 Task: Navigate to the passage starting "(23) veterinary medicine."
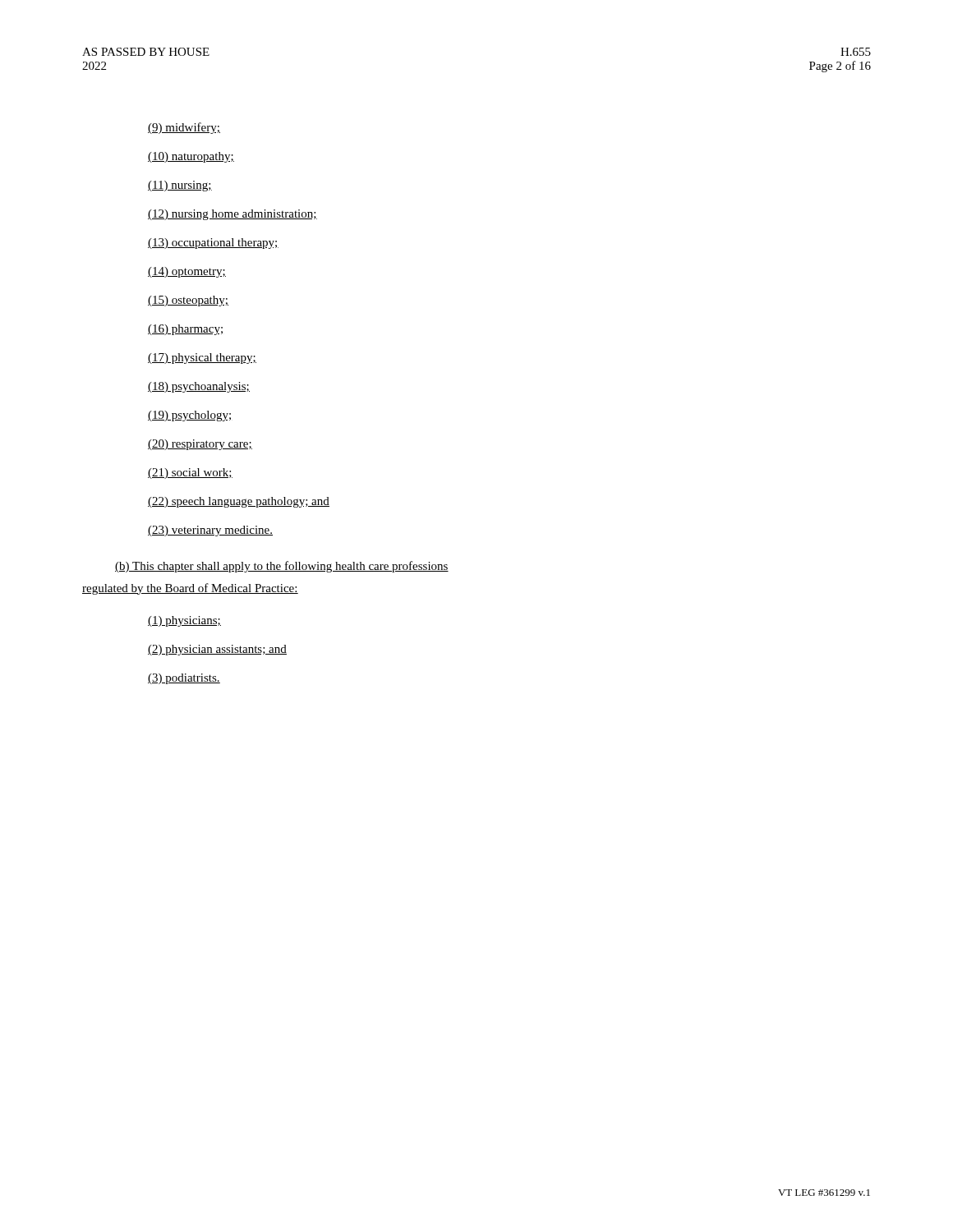pos(210,530)
